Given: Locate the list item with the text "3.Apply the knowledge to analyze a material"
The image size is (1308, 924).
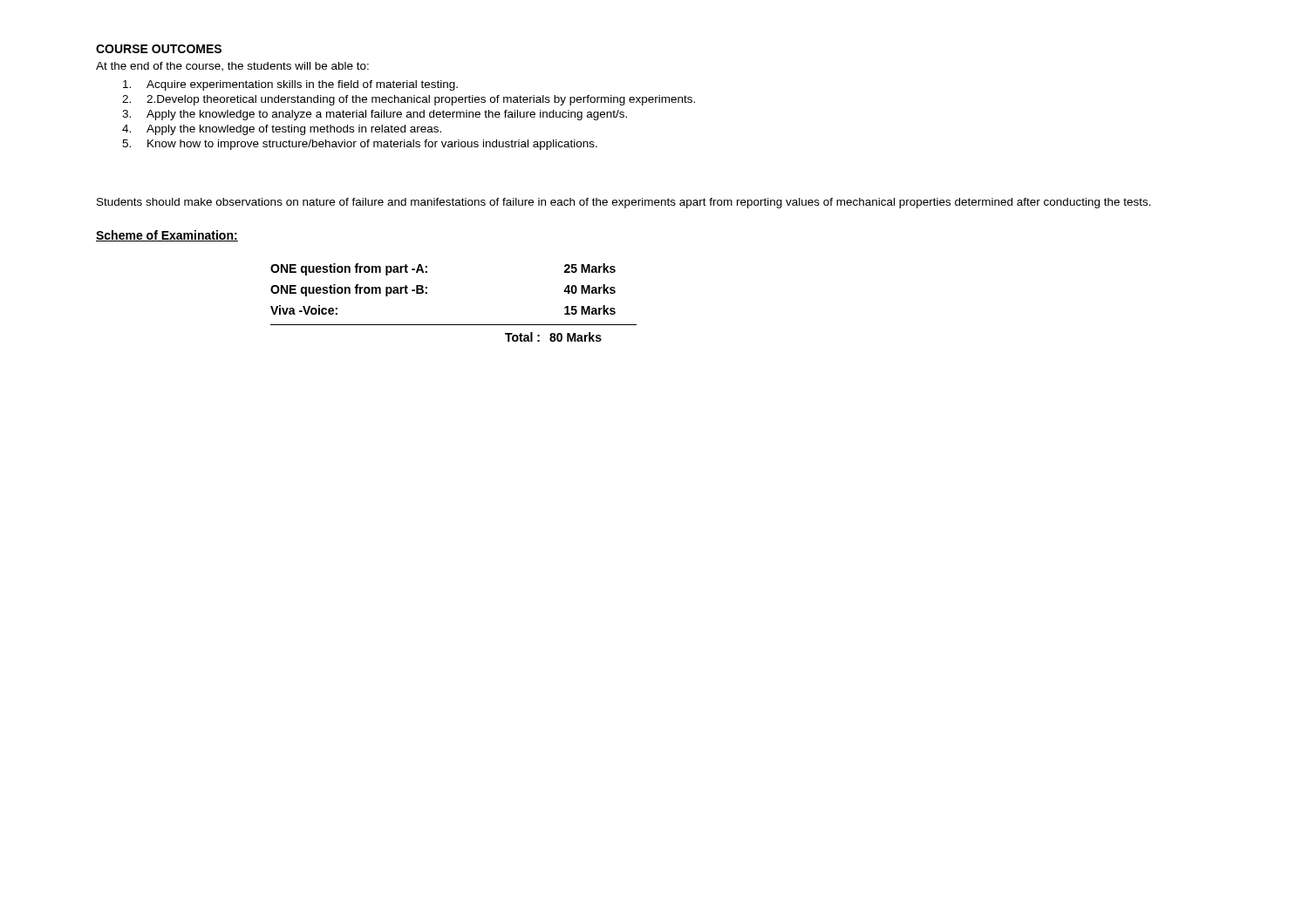Looking at the screenshot, I should pos(375,114).
